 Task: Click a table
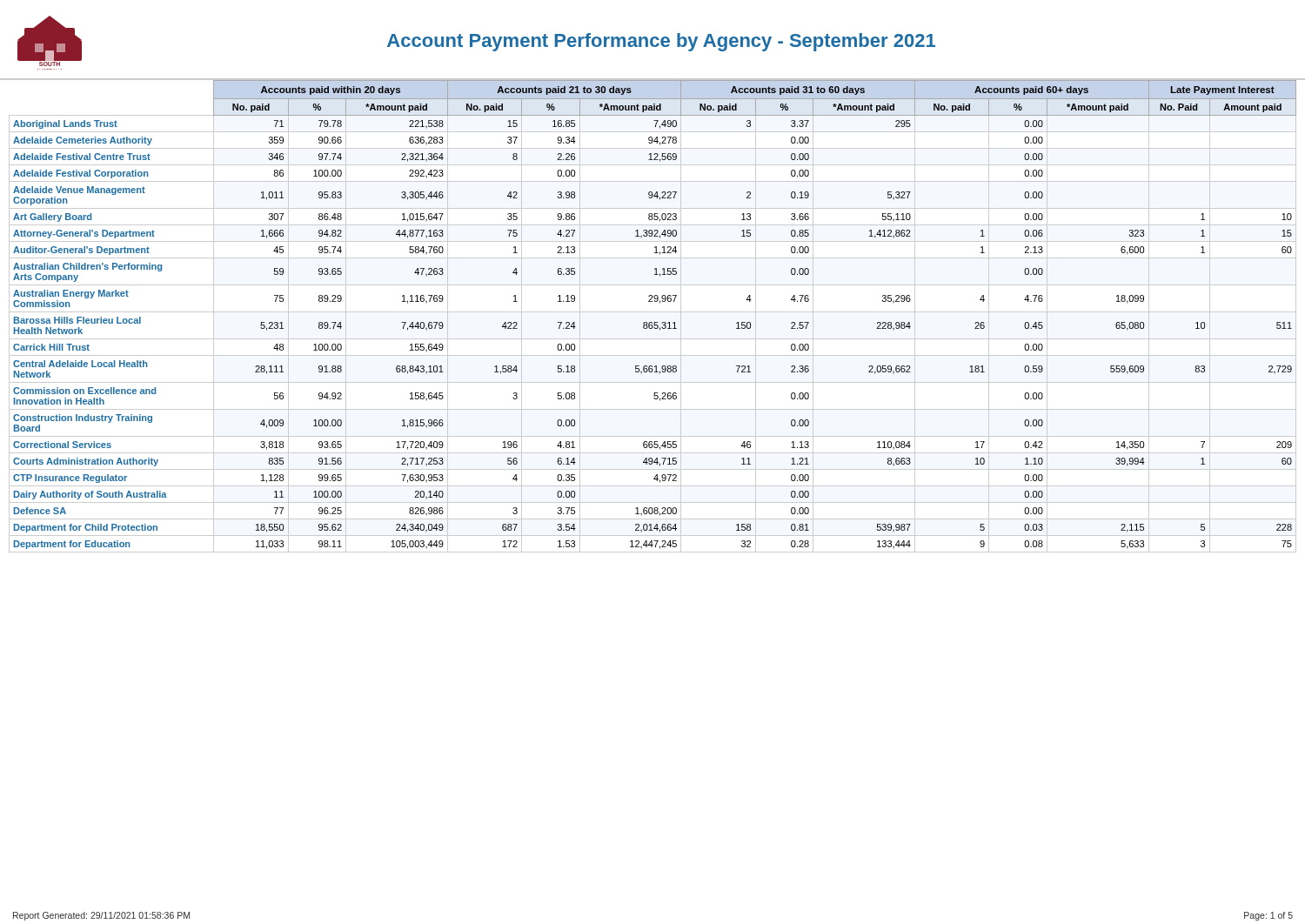(652, 316)
